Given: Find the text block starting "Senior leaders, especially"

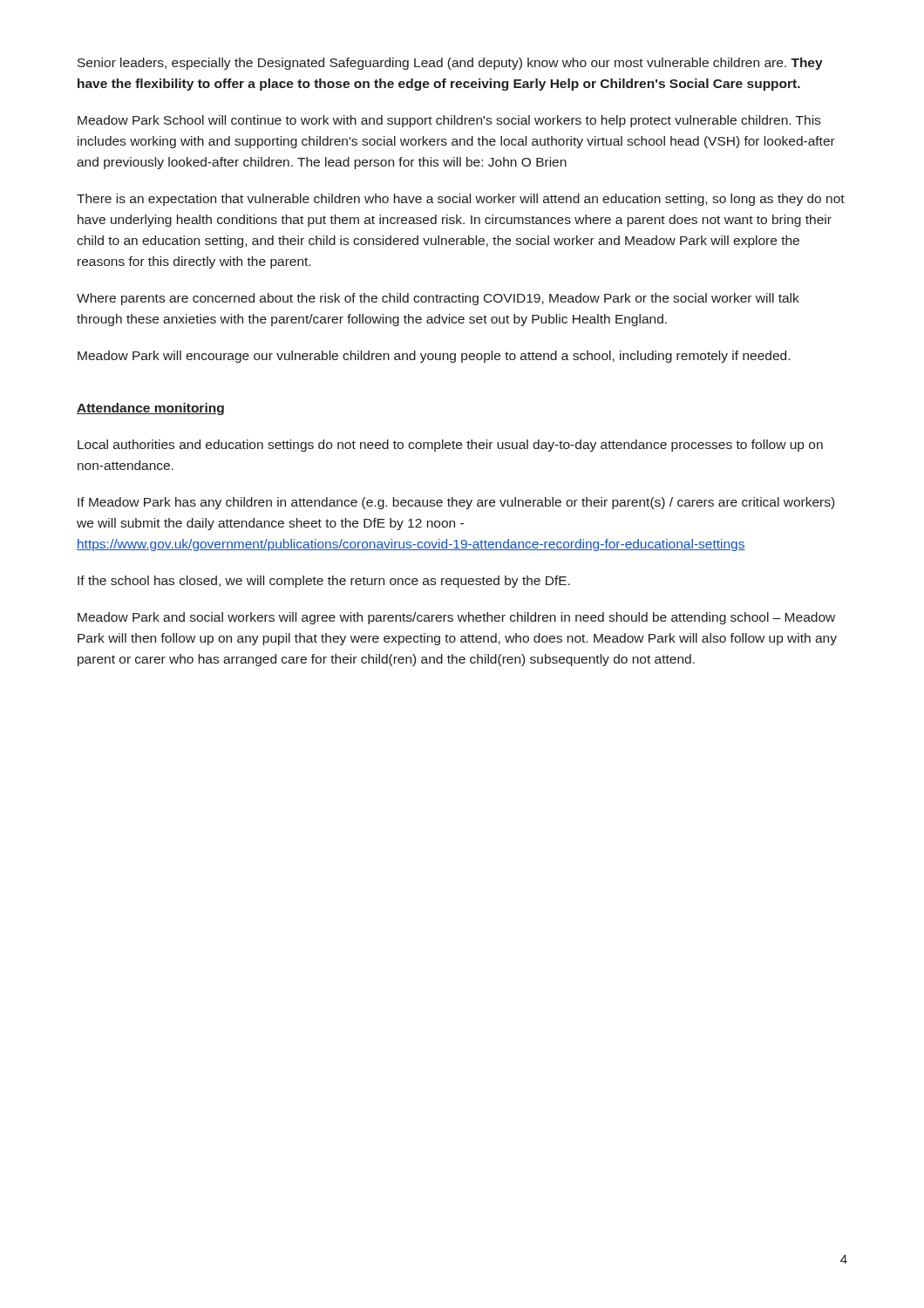Looking at the screenshot, I should pos(450,73).
